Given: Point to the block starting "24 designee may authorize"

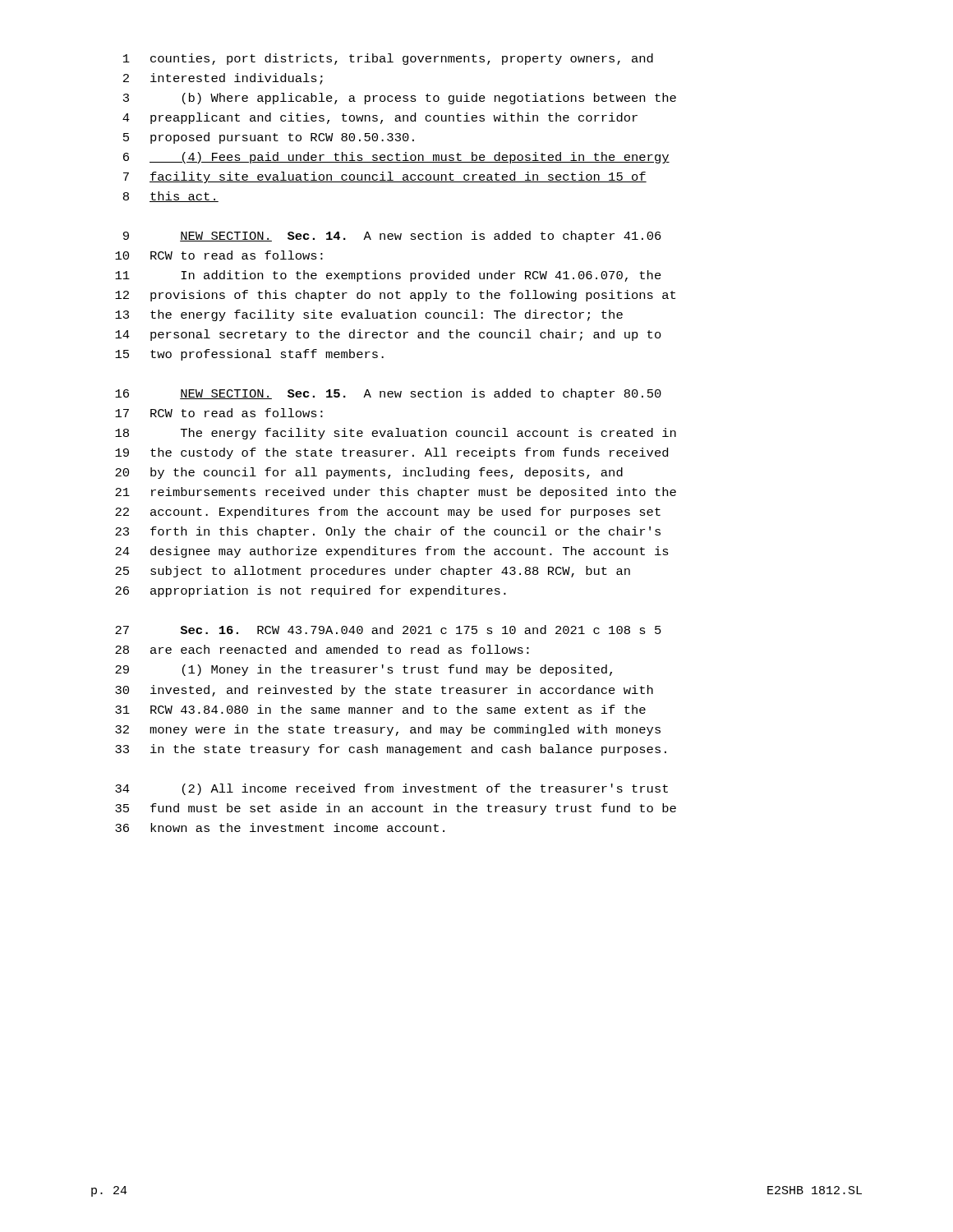Looking at the screenshot, I should 476,552.
